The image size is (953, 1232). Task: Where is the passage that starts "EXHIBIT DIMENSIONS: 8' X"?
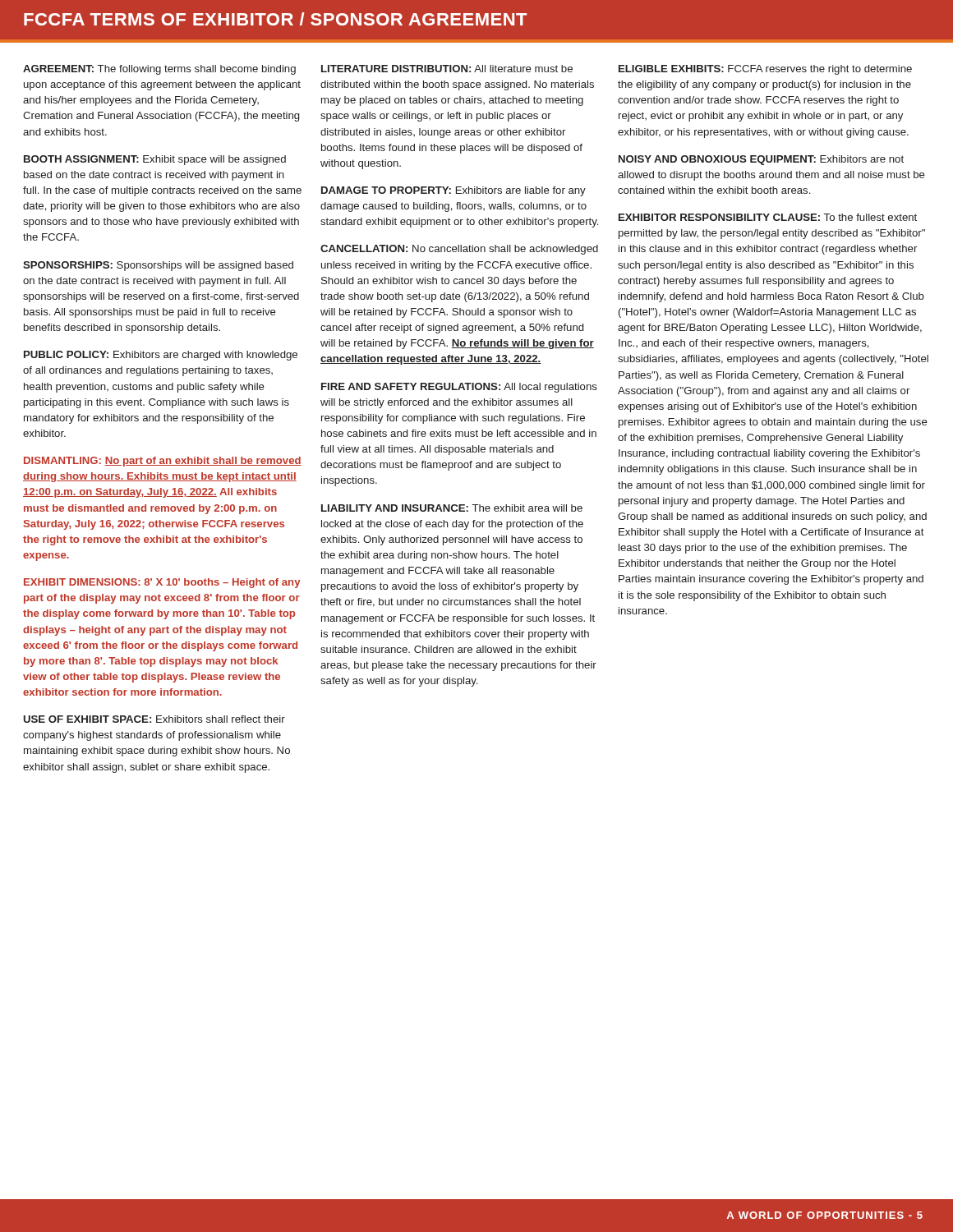point(163,637)
